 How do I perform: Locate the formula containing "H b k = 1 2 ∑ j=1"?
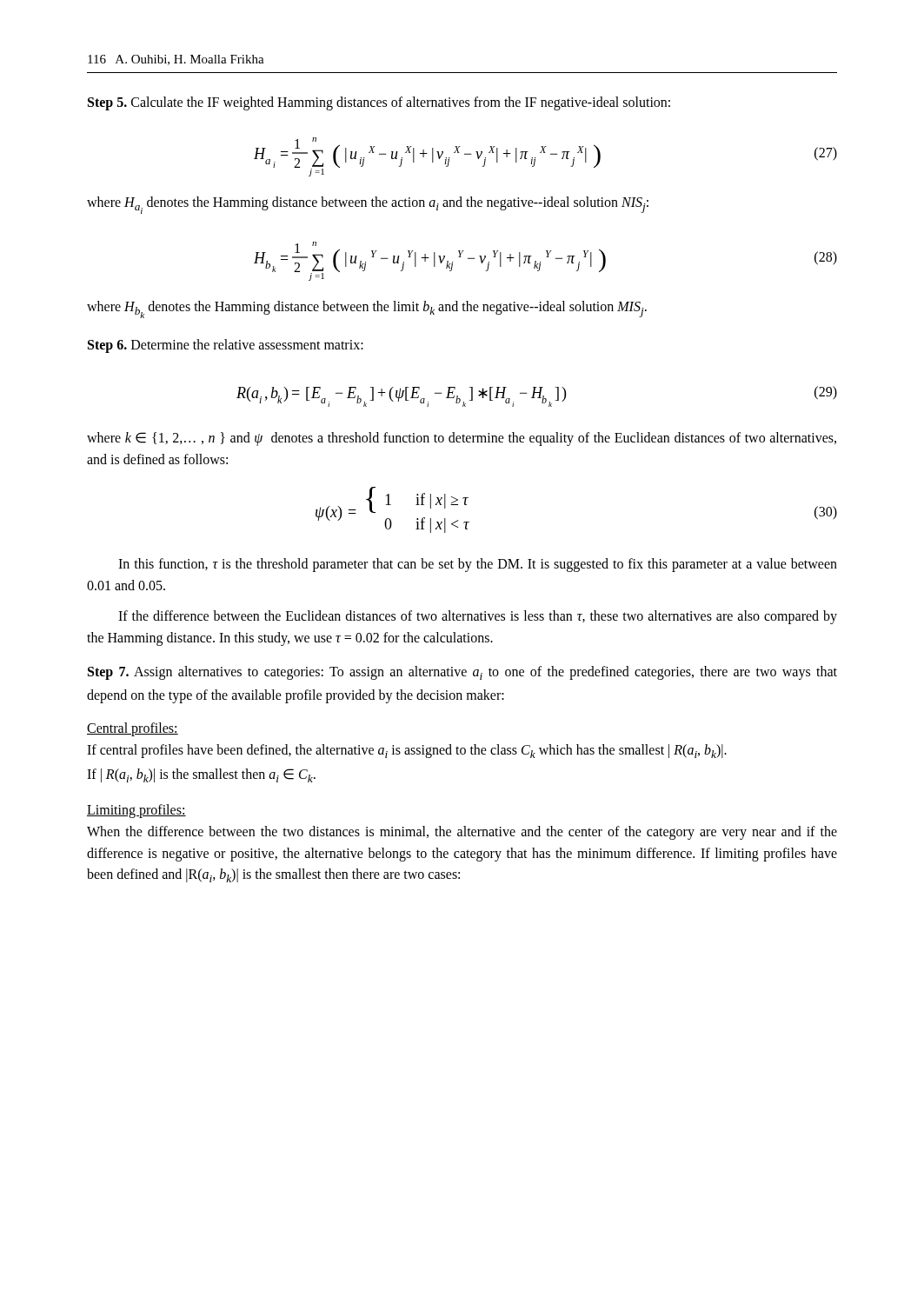(x=545, y=257)
